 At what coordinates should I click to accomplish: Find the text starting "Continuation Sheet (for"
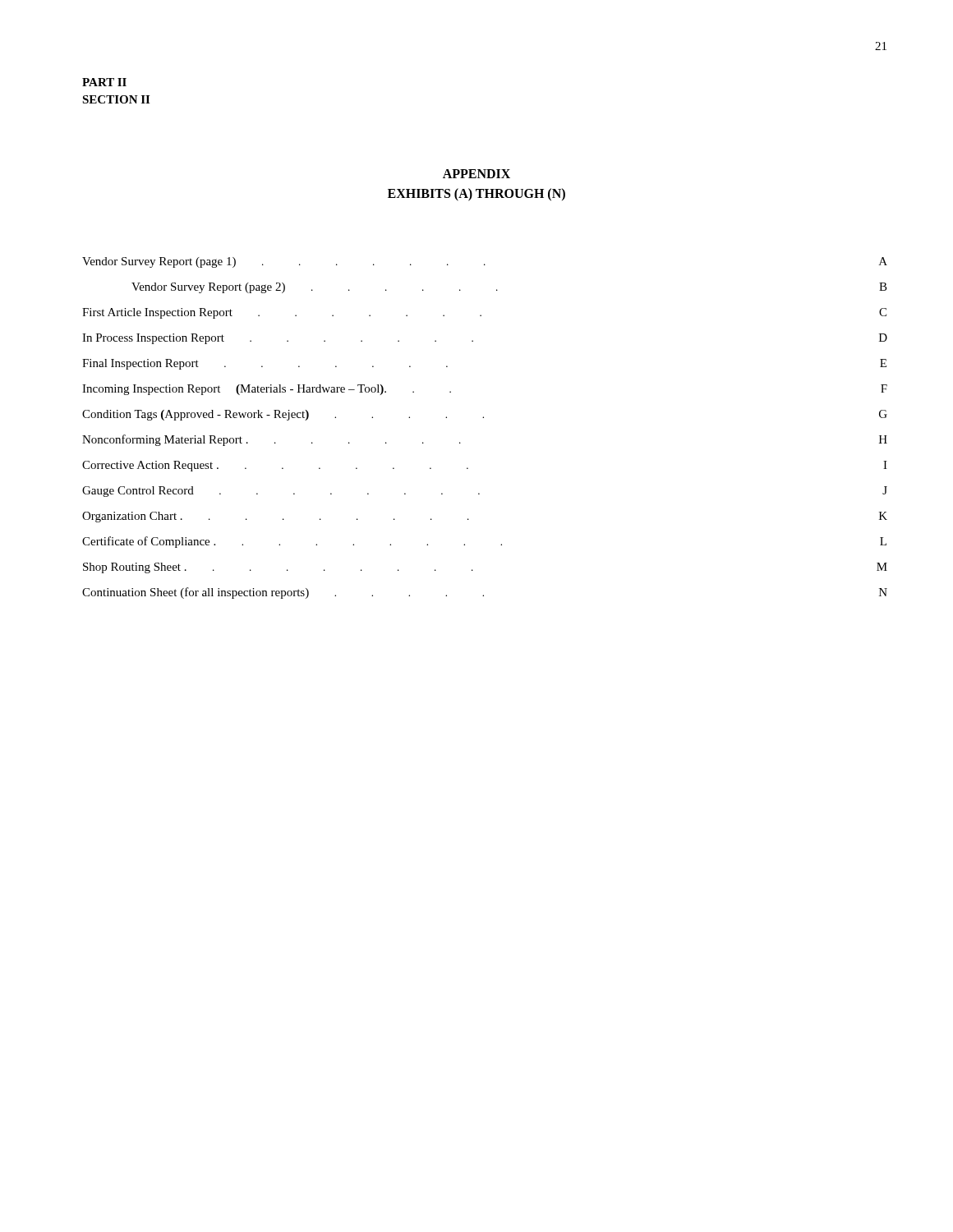(x=485, y=593)
